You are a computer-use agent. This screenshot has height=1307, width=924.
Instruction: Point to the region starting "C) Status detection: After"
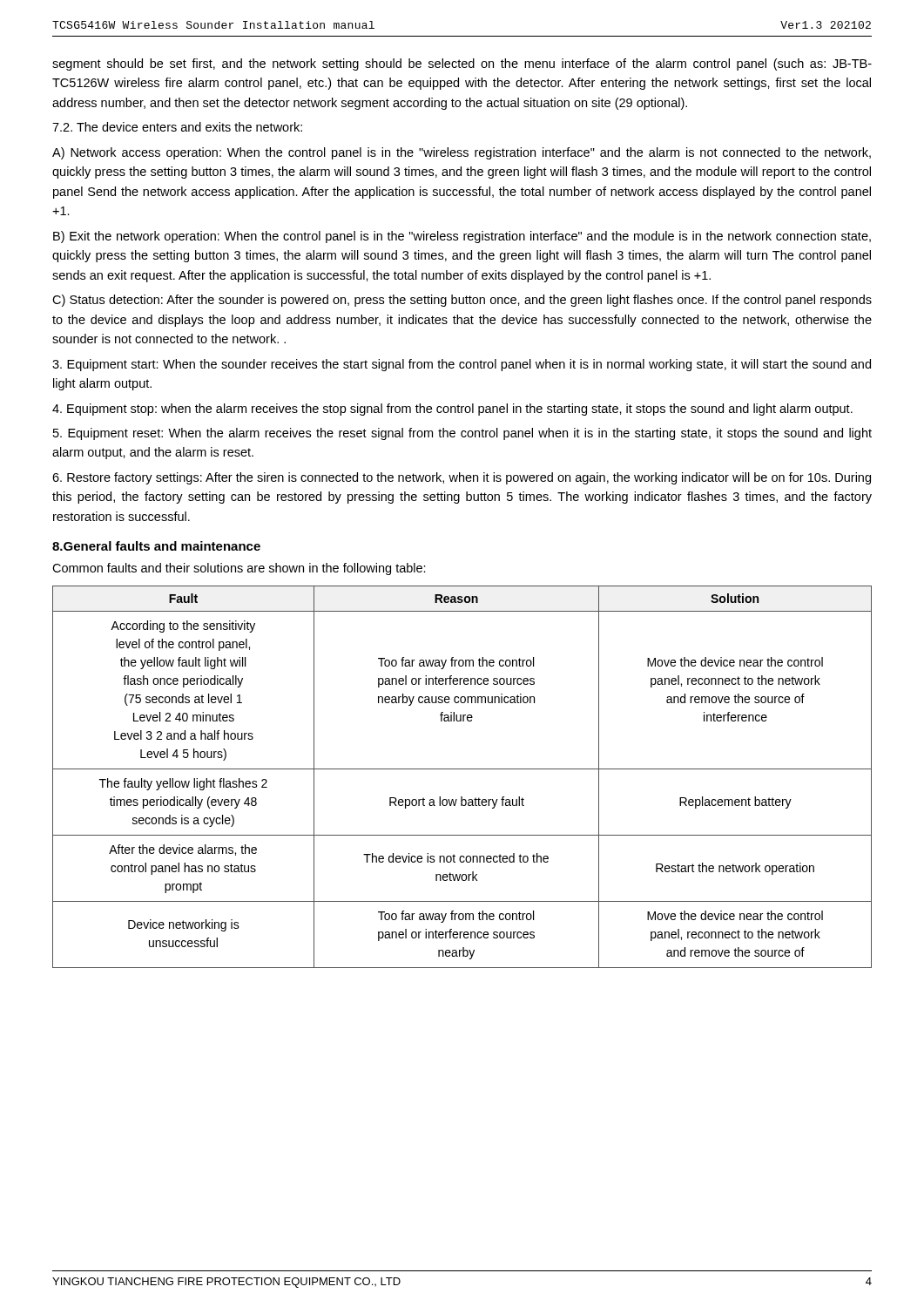point(462,319)
